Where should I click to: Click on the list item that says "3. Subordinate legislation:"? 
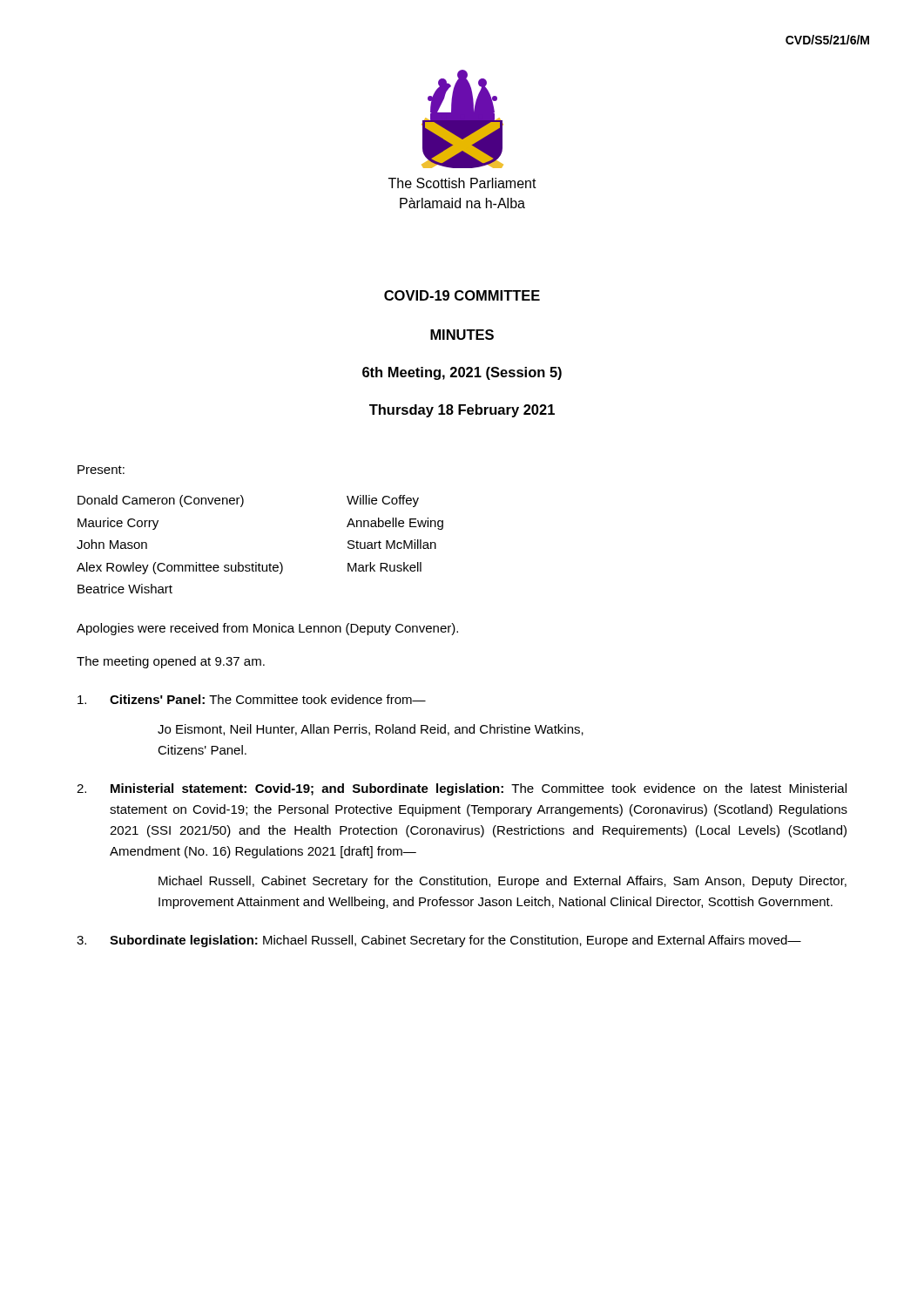point(462,940)
